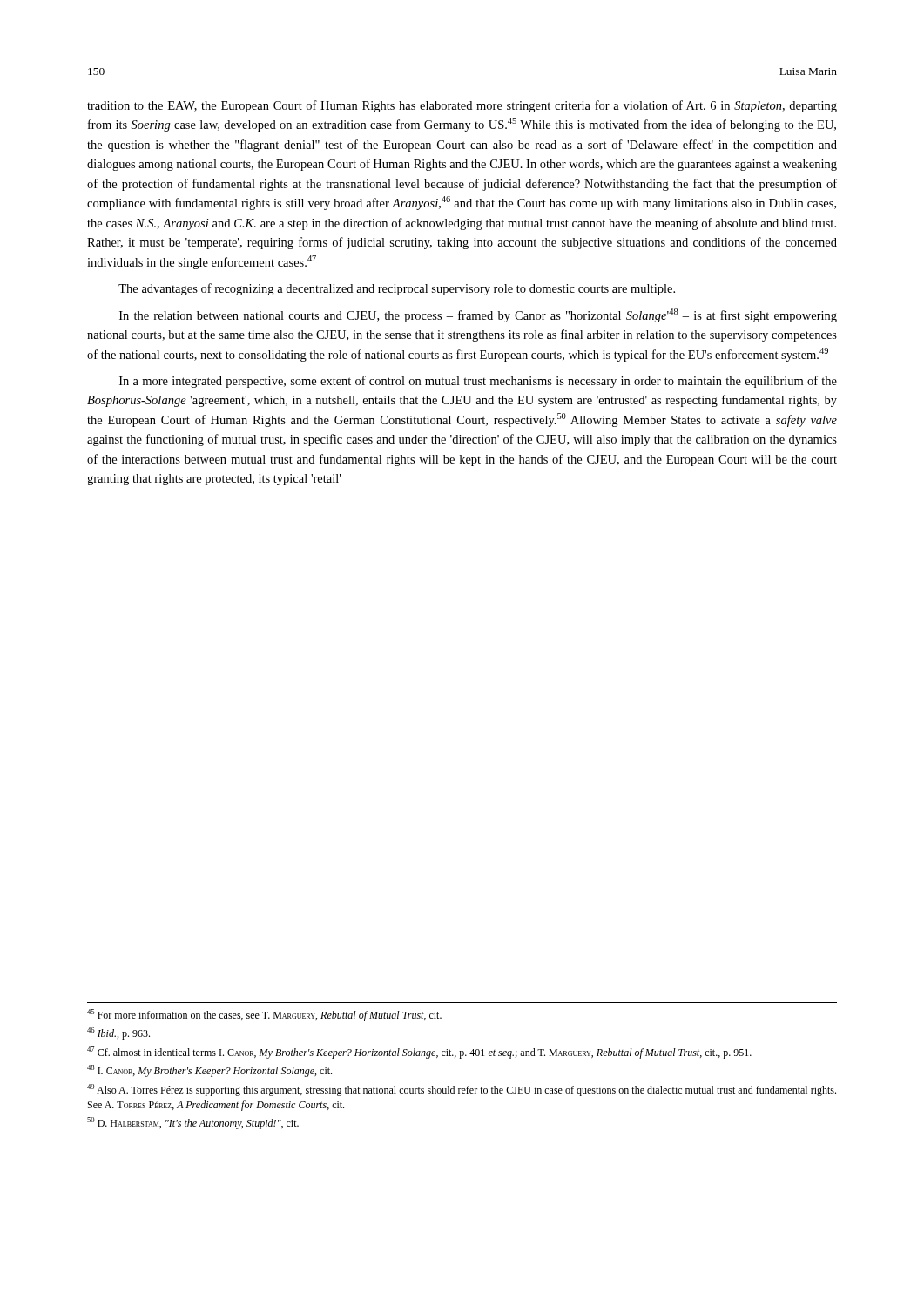Locate the text block that says "In a more integrated perspective,"

coord(462,430)
